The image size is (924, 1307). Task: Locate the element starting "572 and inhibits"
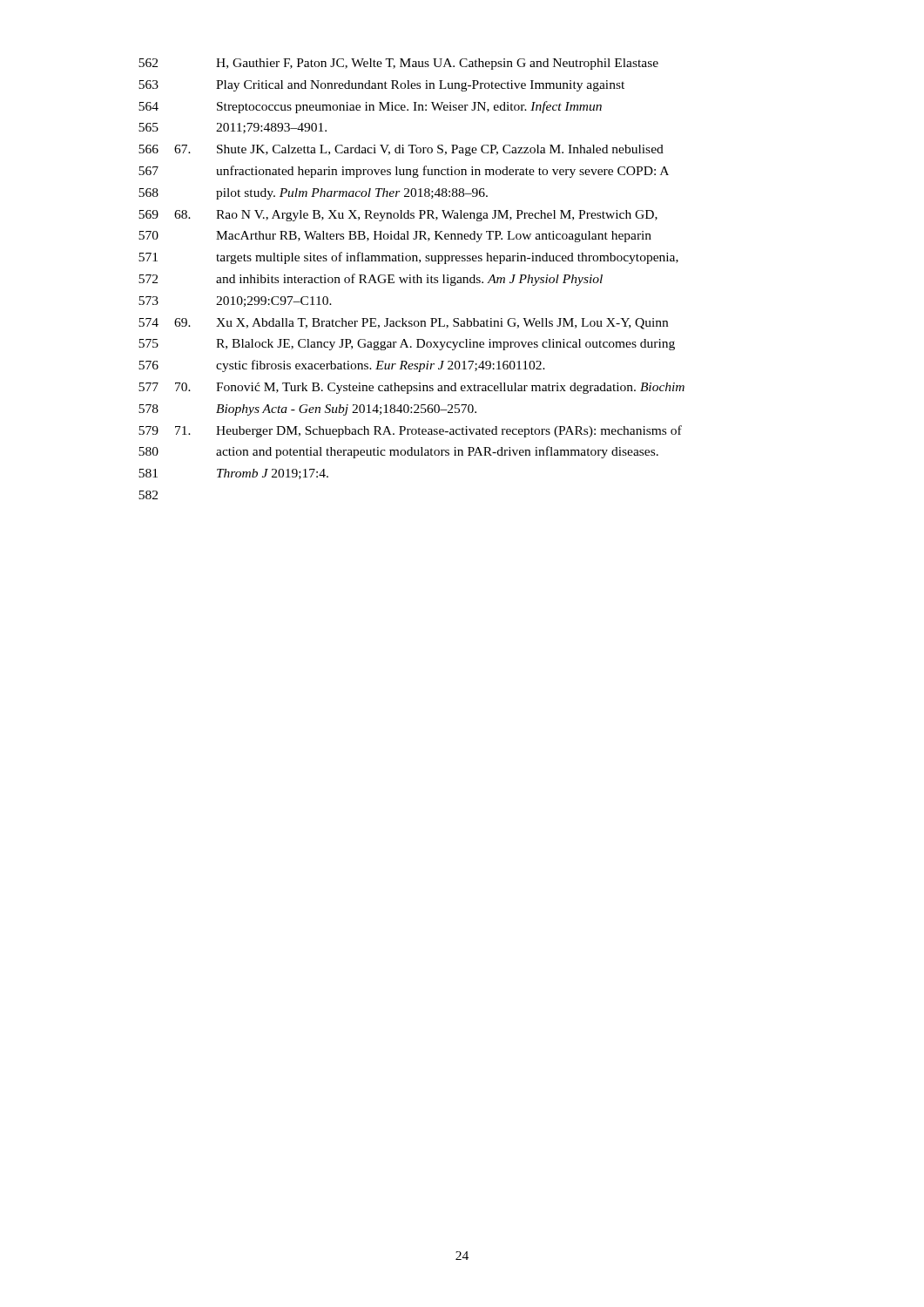462,279
